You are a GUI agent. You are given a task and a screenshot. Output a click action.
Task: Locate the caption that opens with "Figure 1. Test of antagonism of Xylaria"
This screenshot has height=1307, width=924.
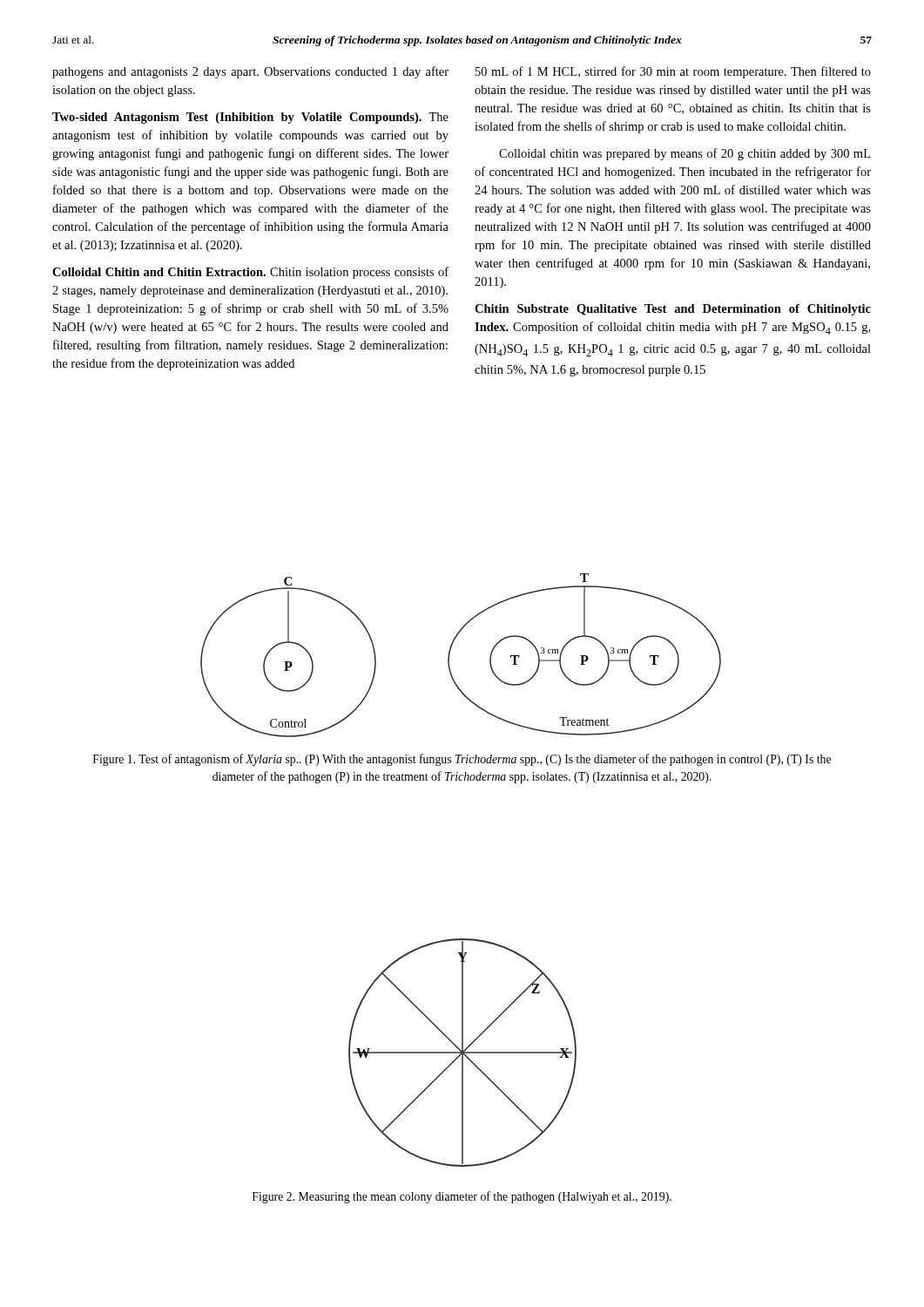click(x=462, y=768)
